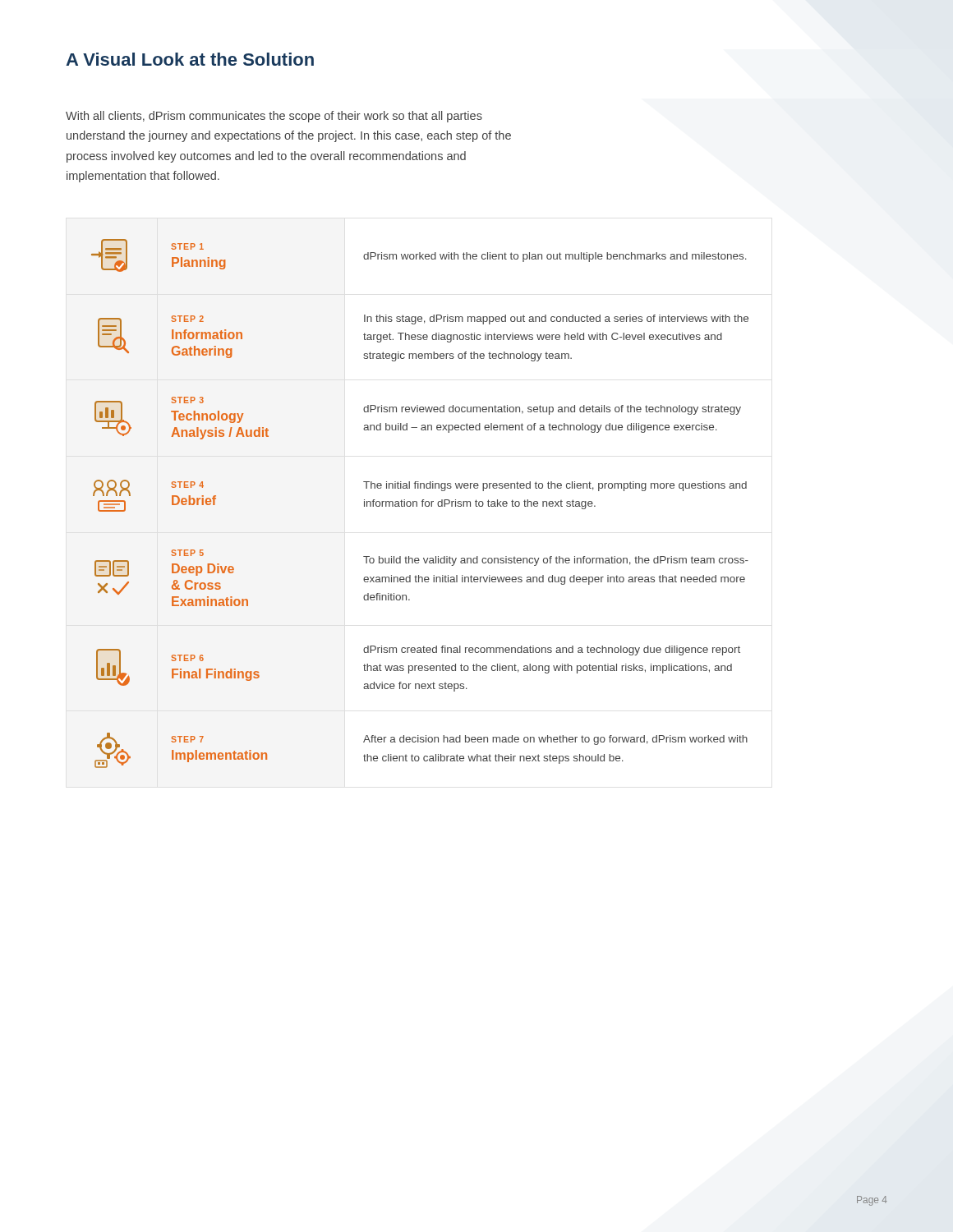953x1232 pixels.
Task: Click where it says "A Visual Look at the Solution"
Action: [x=190, y=60]
